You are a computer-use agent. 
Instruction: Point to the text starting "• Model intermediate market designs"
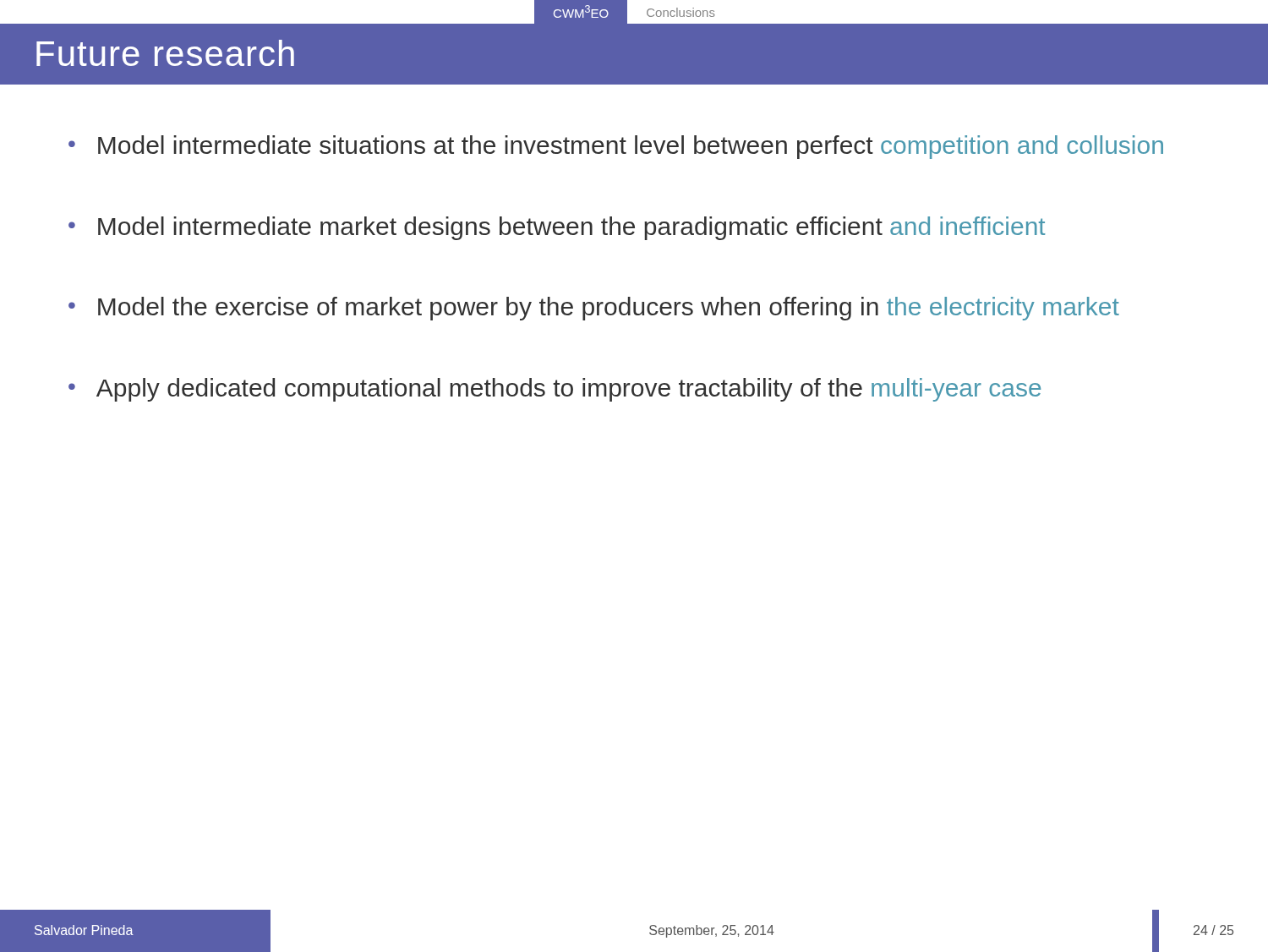(x=557, y=226)
